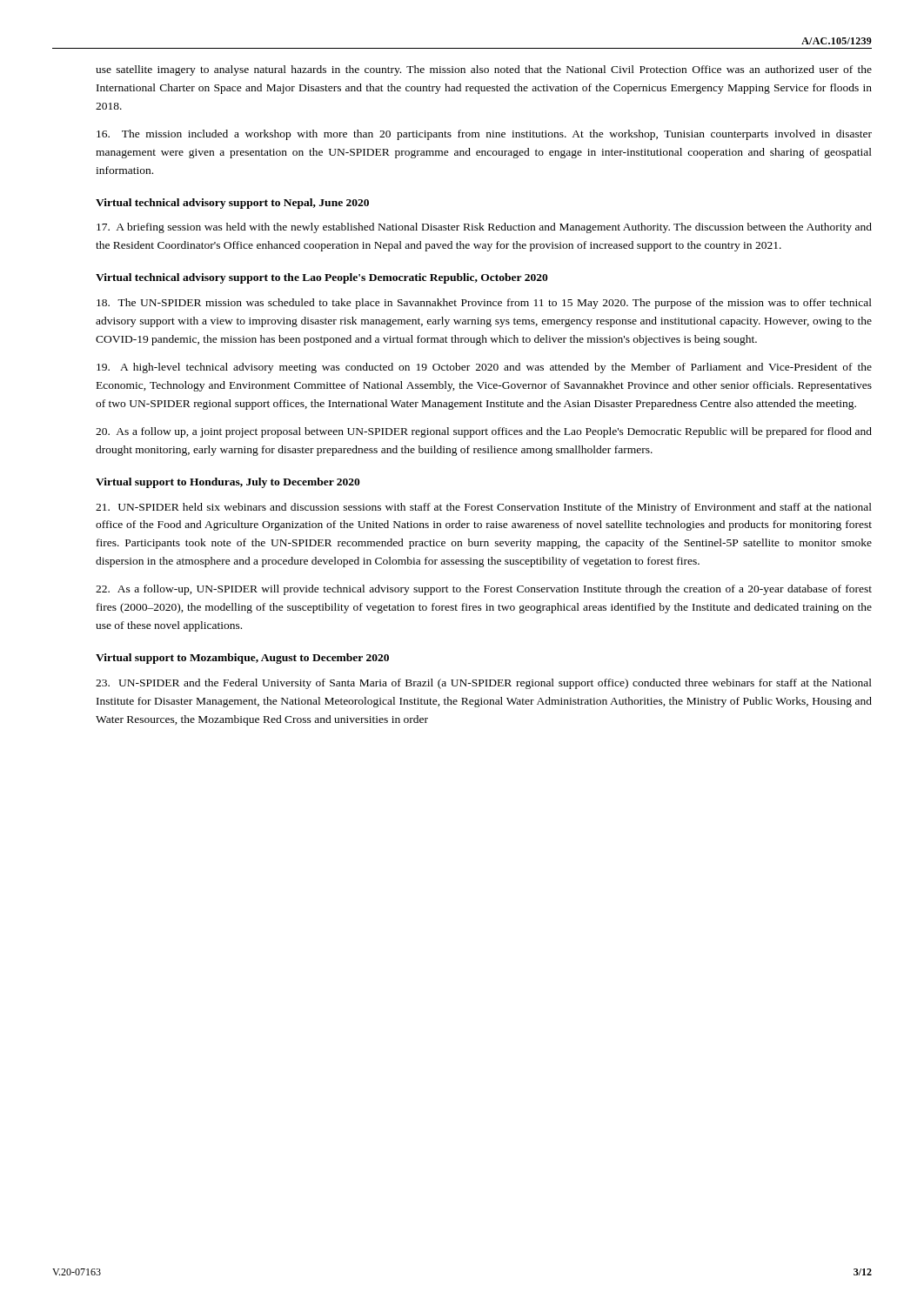
Task: Find the block on this page that starts "The UN‑SPIDER mission was scheduled to"
Action: pos(484,321)
